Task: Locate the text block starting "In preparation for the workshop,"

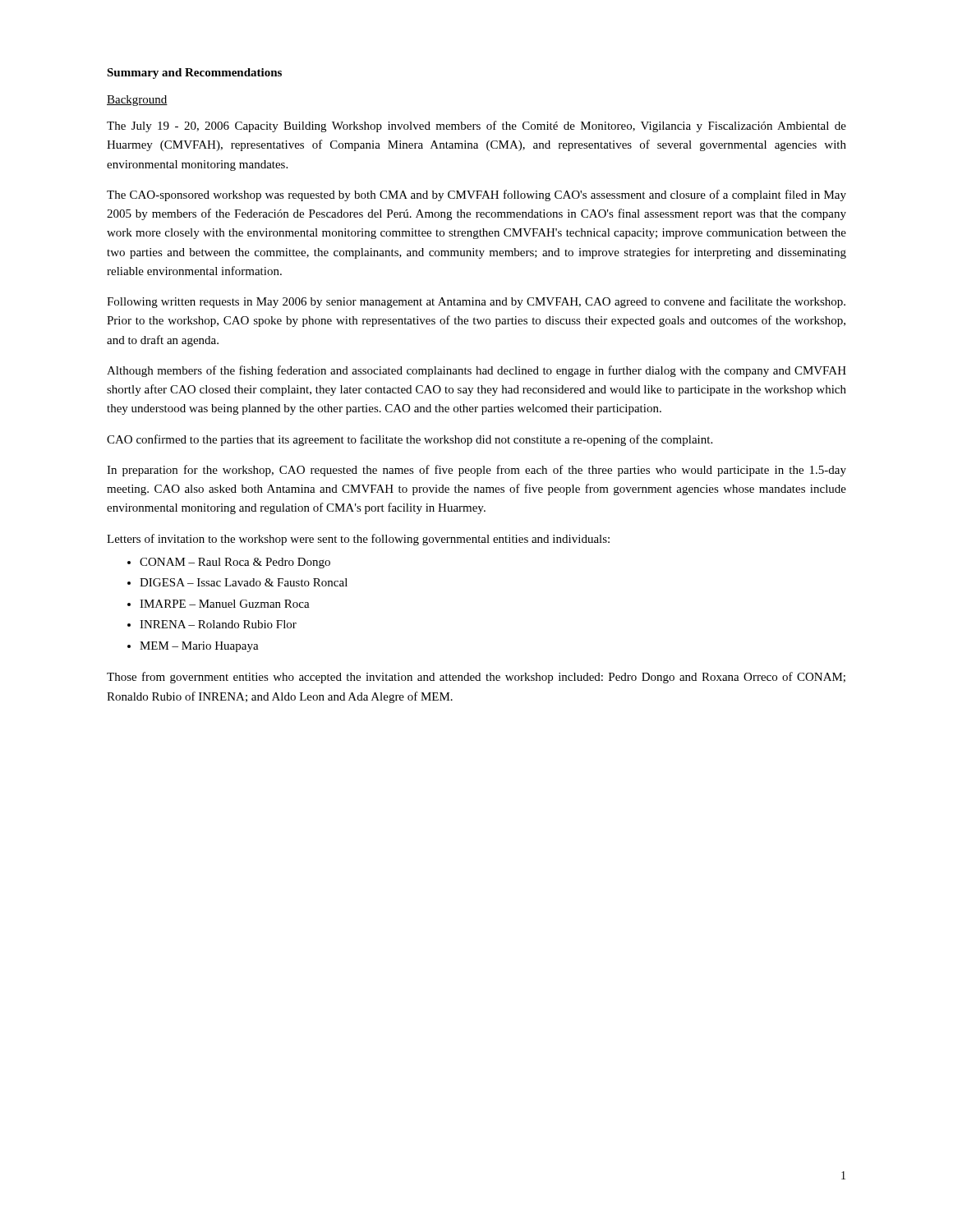Action: click(476, 489)
